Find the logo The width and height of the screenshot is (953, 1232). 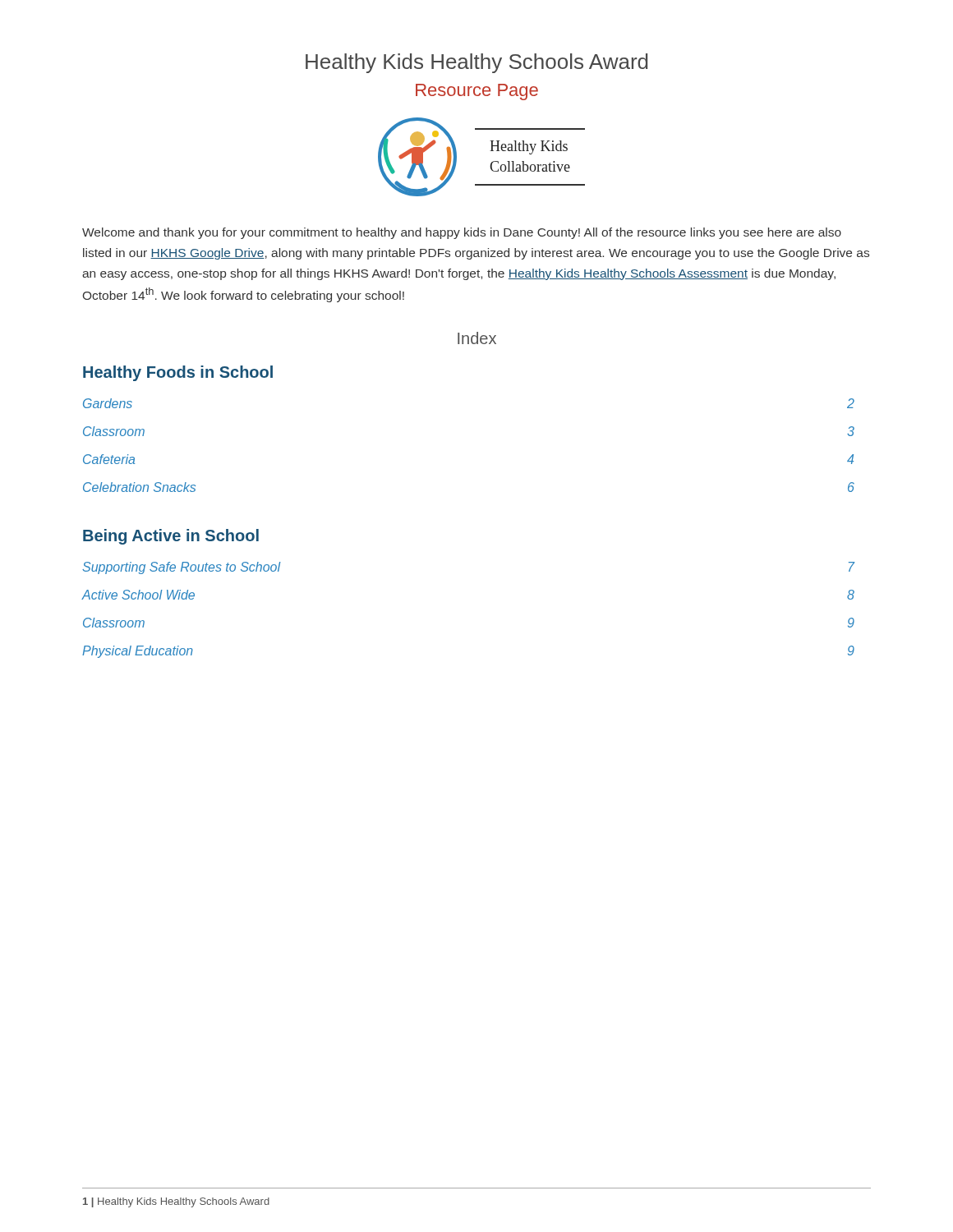tap(476, 157)
